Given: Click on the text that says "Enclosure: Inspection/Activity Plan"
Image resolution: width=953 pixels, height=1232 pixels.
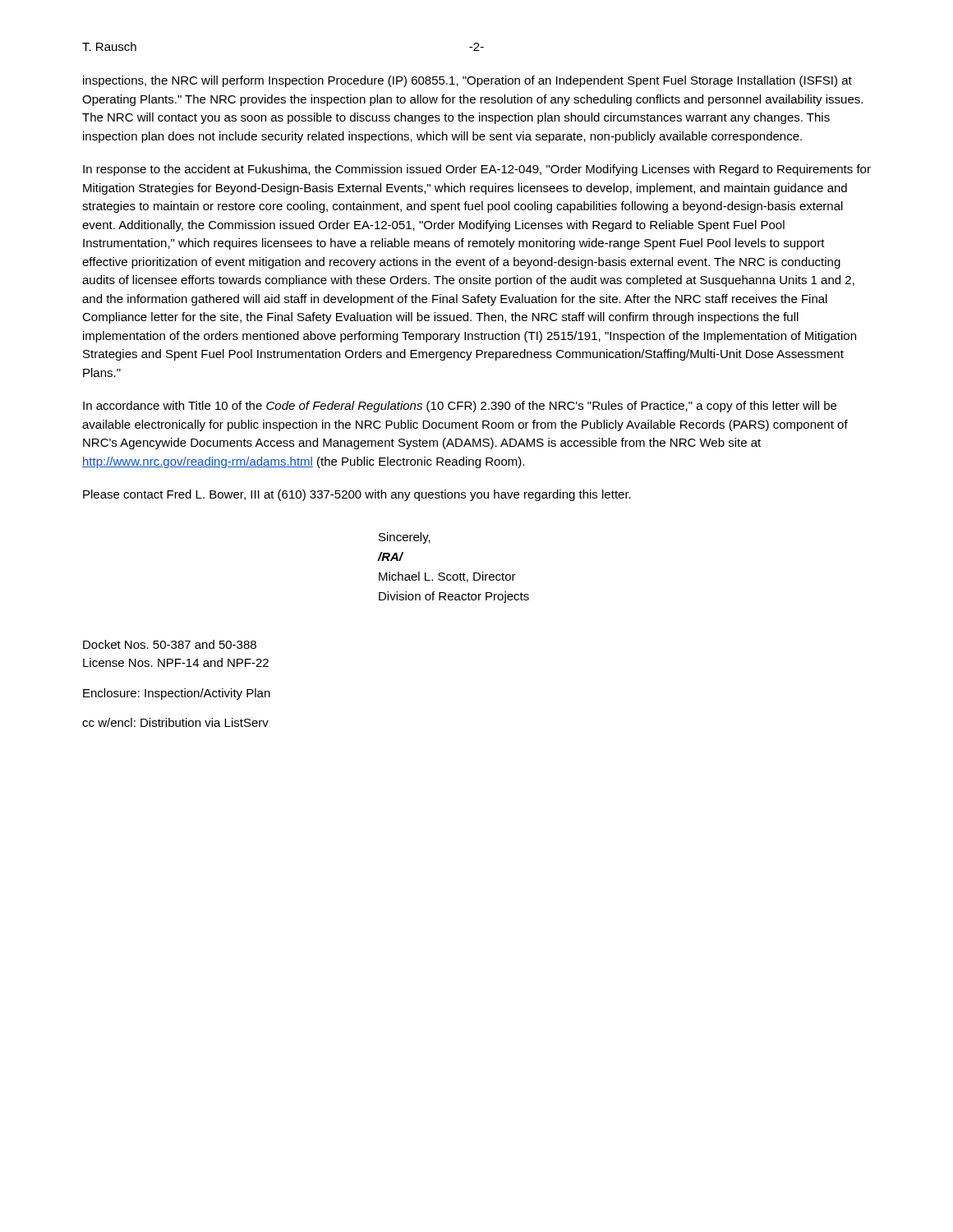Looking at the screenshot, I should coord(177,694).
